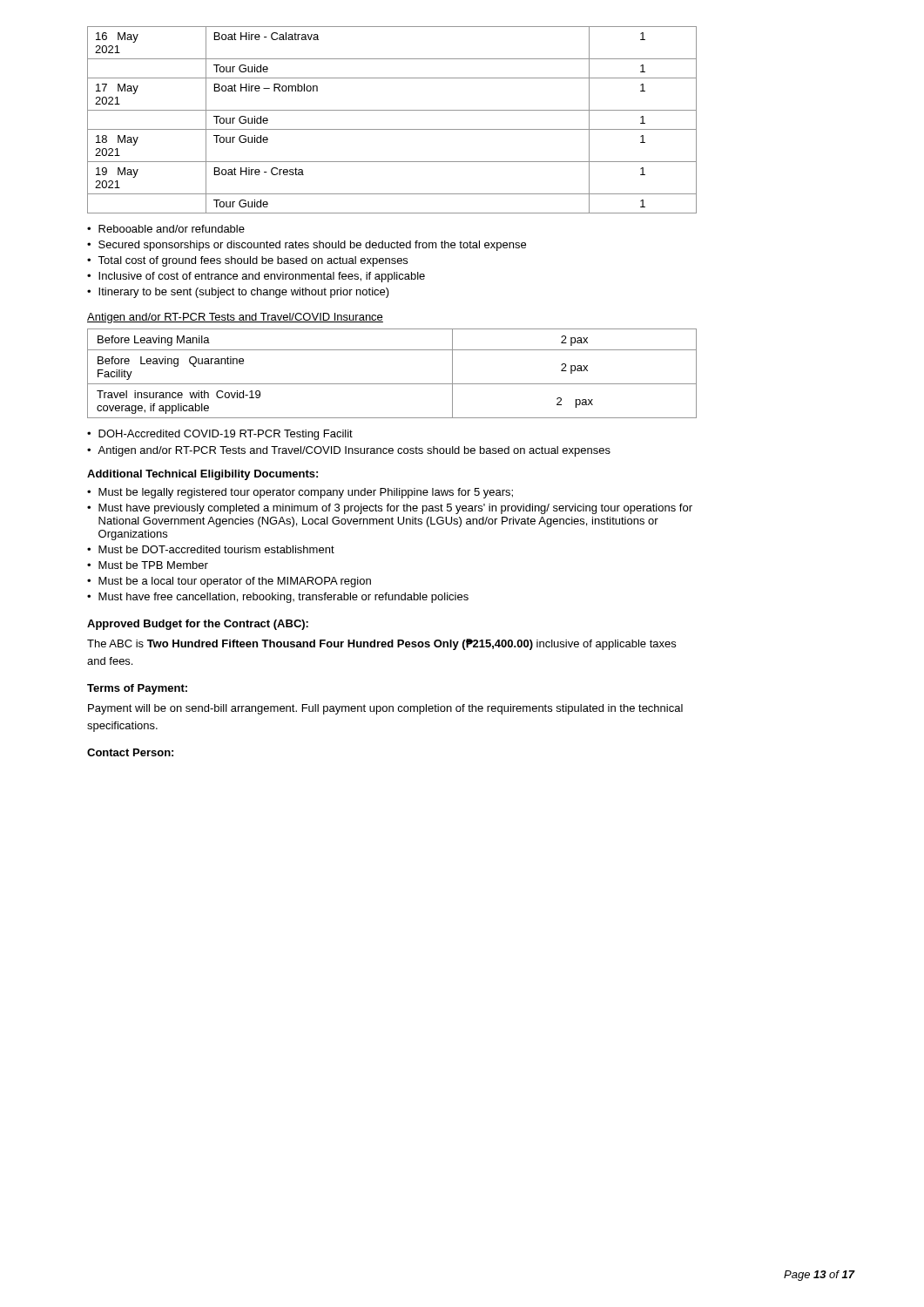924x1307 pixels.
Task: Navigate to the element starting "• Must be legally registered tour operator company"
Action: (301, 492)
